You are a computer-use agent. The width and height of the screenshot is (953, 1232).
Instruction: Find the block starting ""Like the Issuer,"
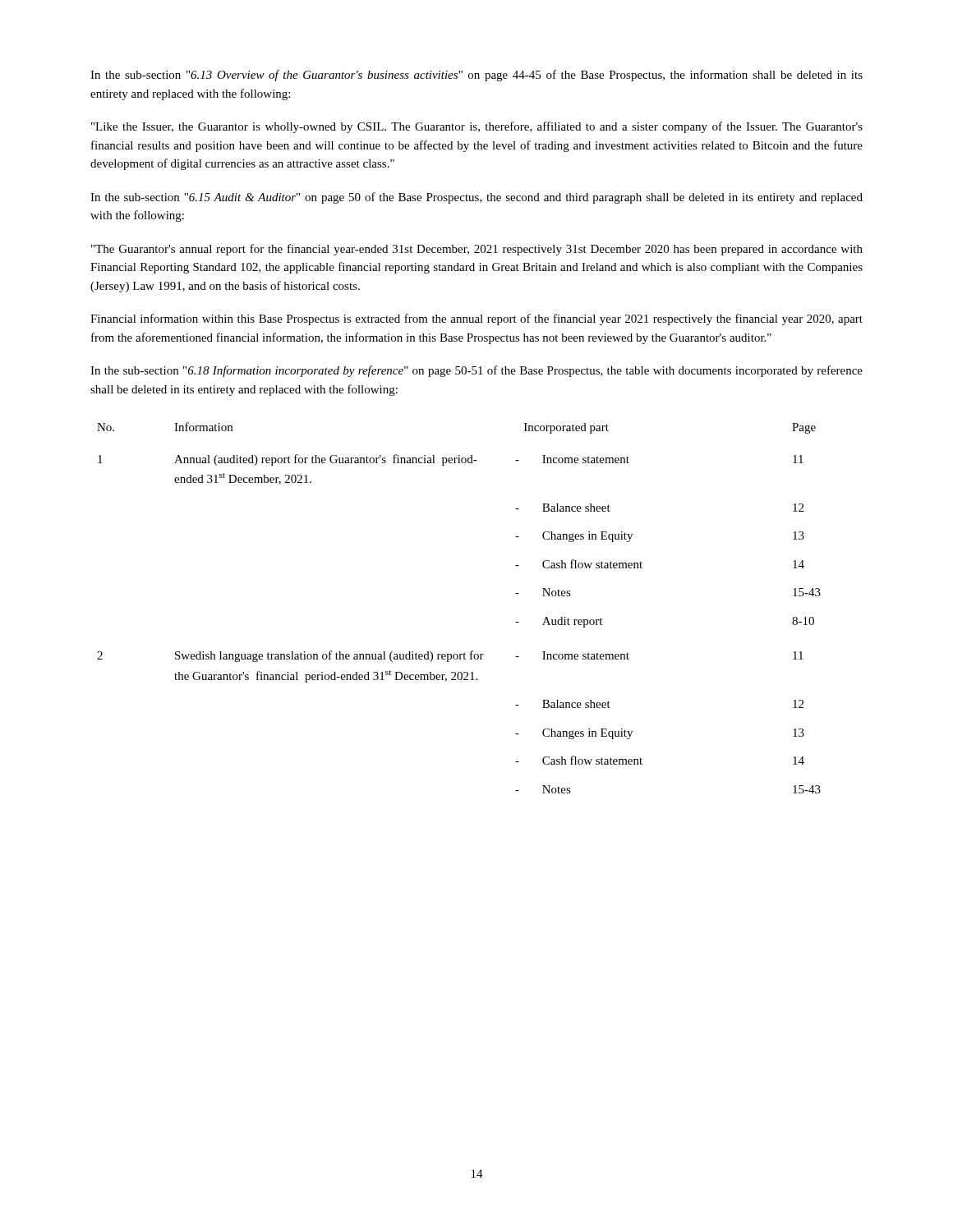pos(476,145)
